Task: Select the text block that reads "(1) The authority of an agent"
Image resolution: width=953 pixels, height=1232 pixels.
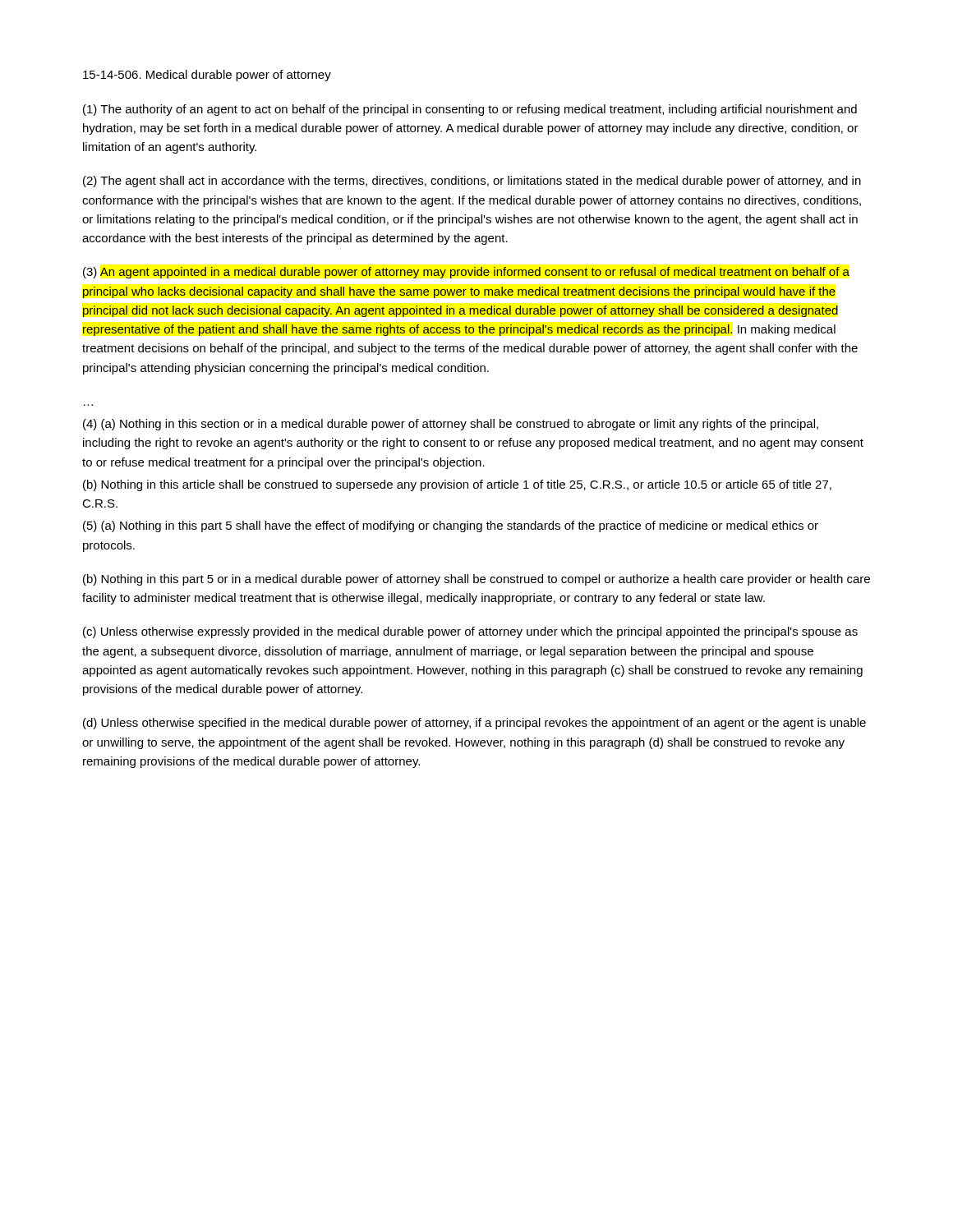Action: [470, 128]
